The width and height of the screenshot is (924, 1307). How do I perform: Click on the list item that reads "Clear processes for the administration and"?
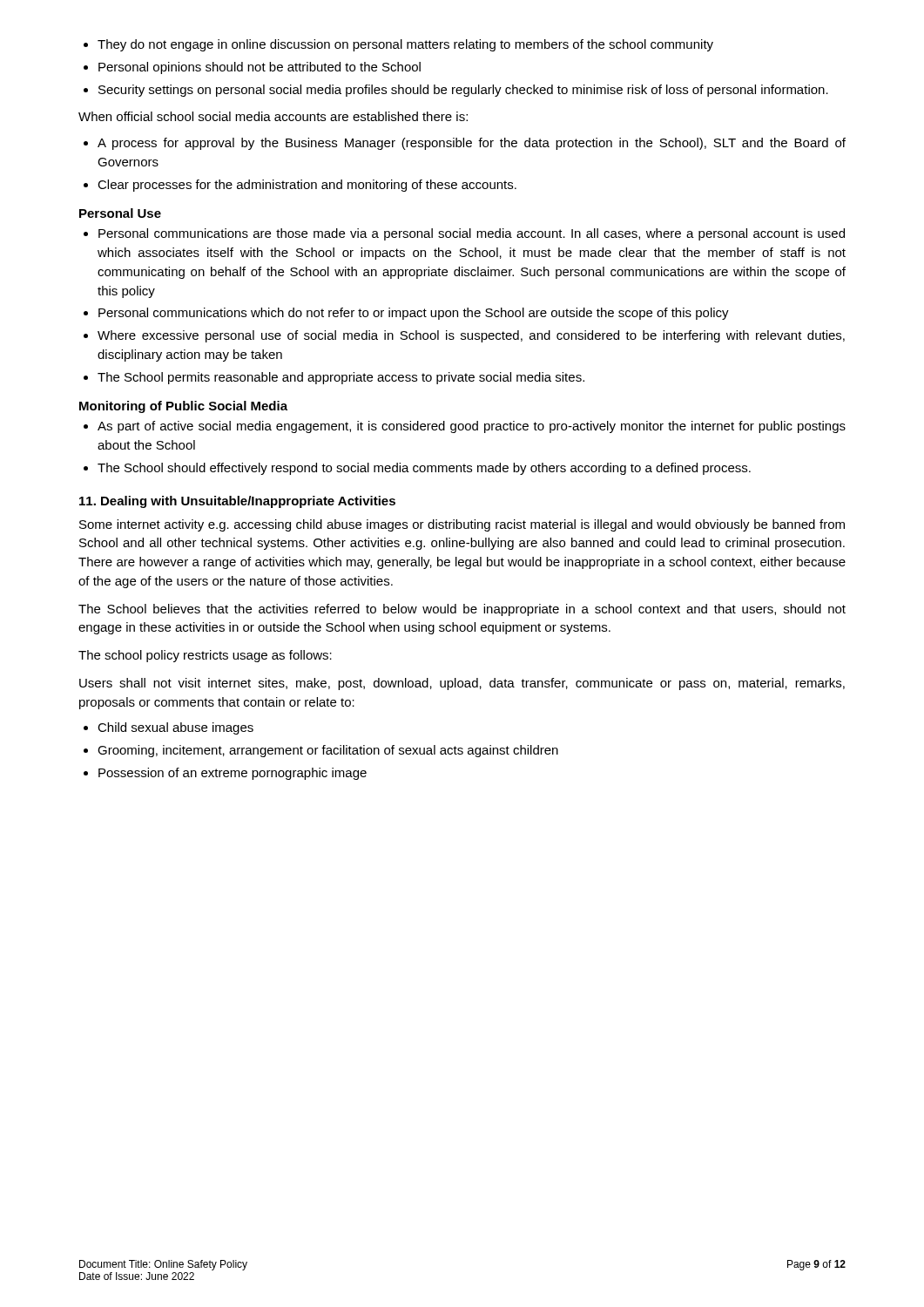472,184
